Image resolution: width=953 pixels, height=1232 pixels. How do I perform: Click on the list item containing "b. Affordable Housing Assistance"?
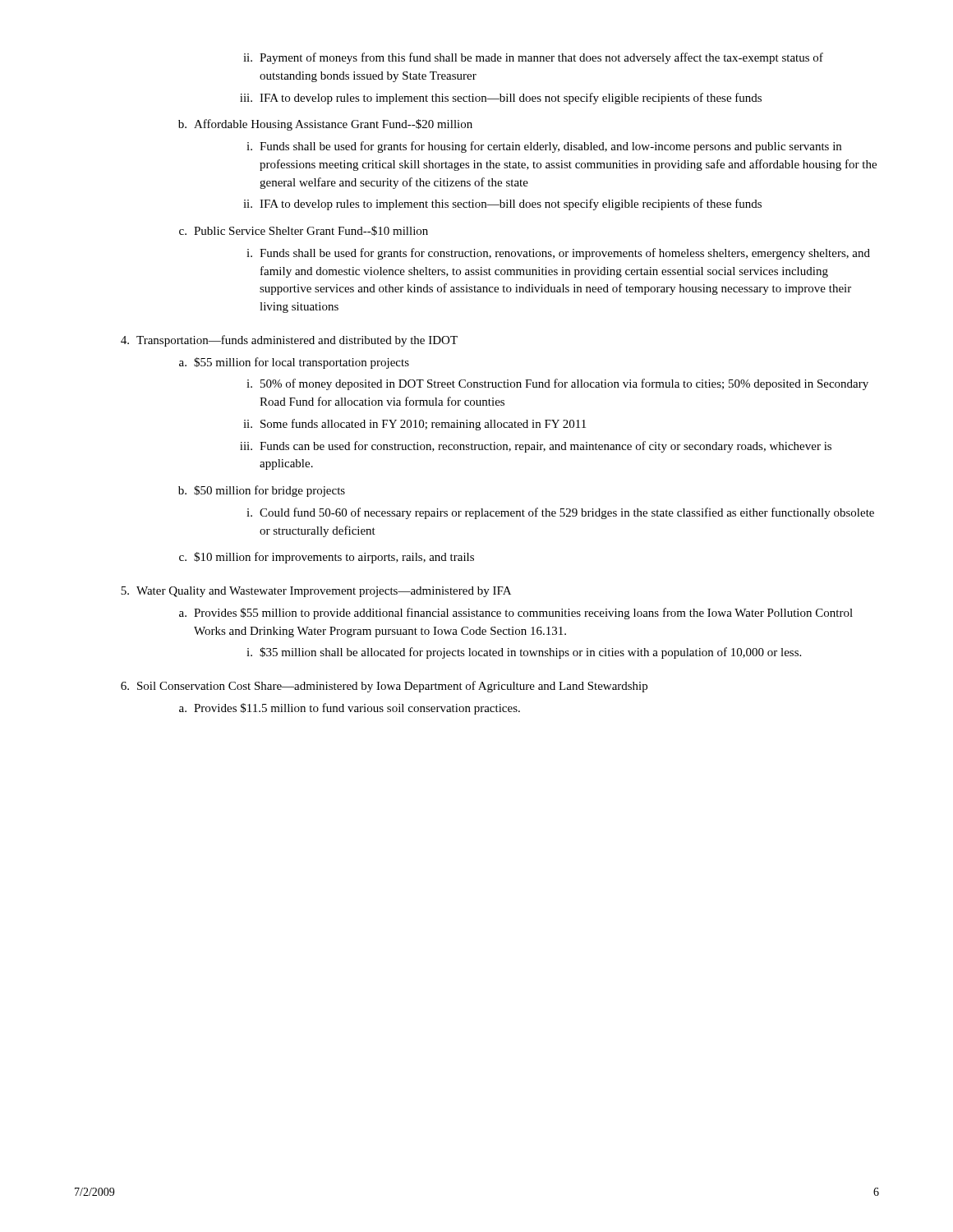pyautogui.click(x=325, y=125)
